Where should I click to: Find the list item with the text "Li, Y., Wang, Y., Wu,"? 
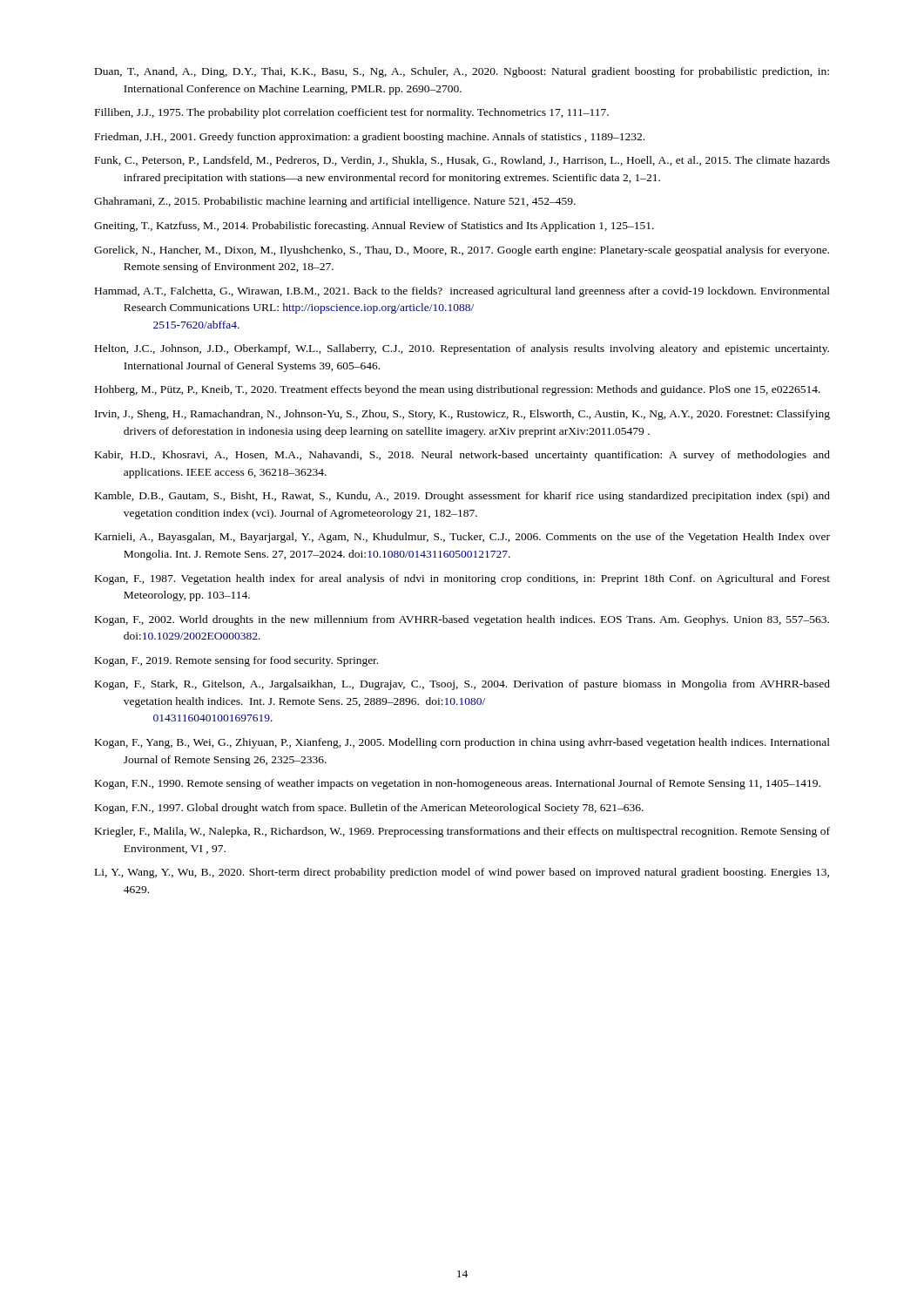(x=462, y=881)
